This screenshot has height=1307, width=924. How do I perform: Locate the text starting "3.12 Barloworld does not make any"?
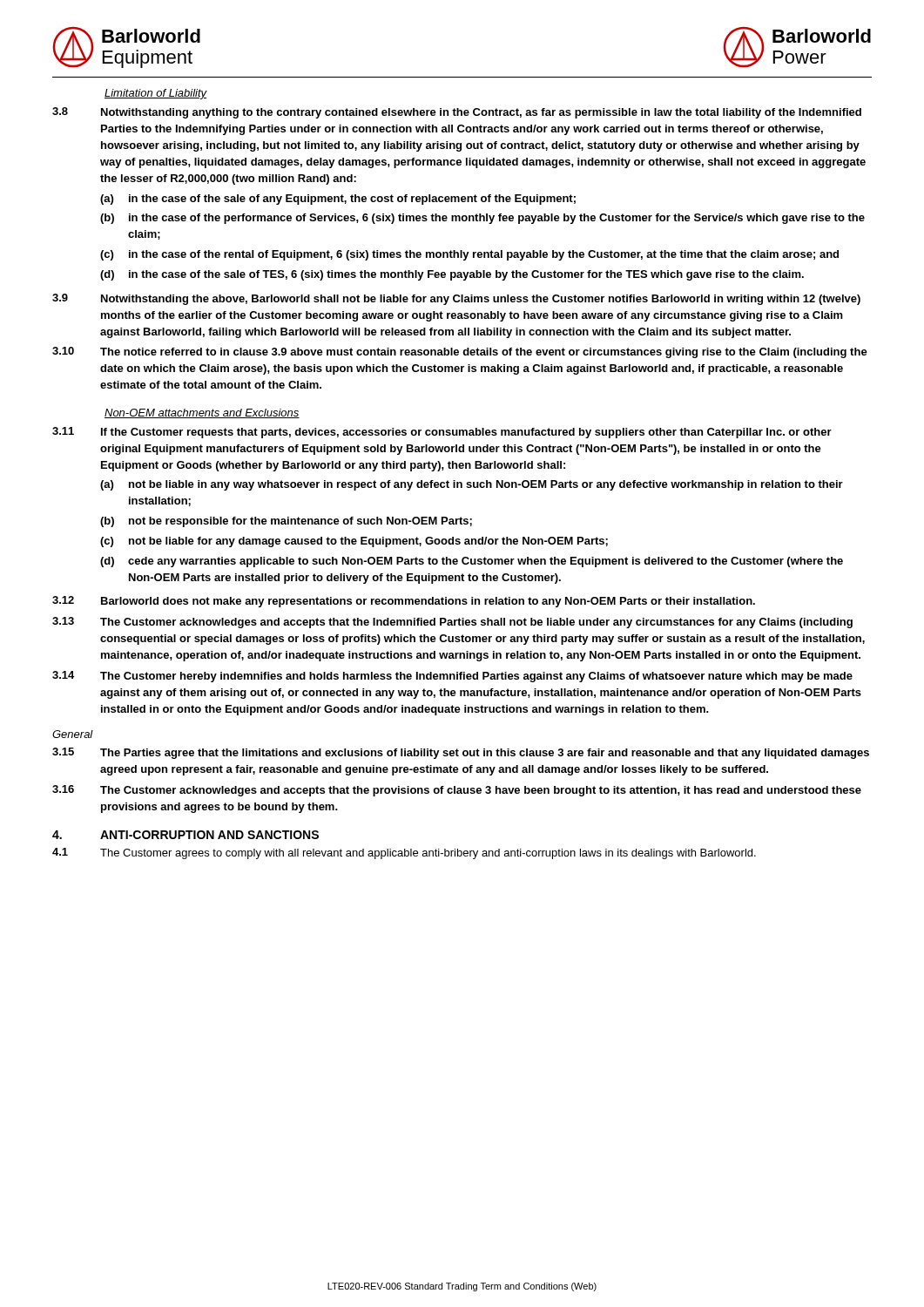462,602
